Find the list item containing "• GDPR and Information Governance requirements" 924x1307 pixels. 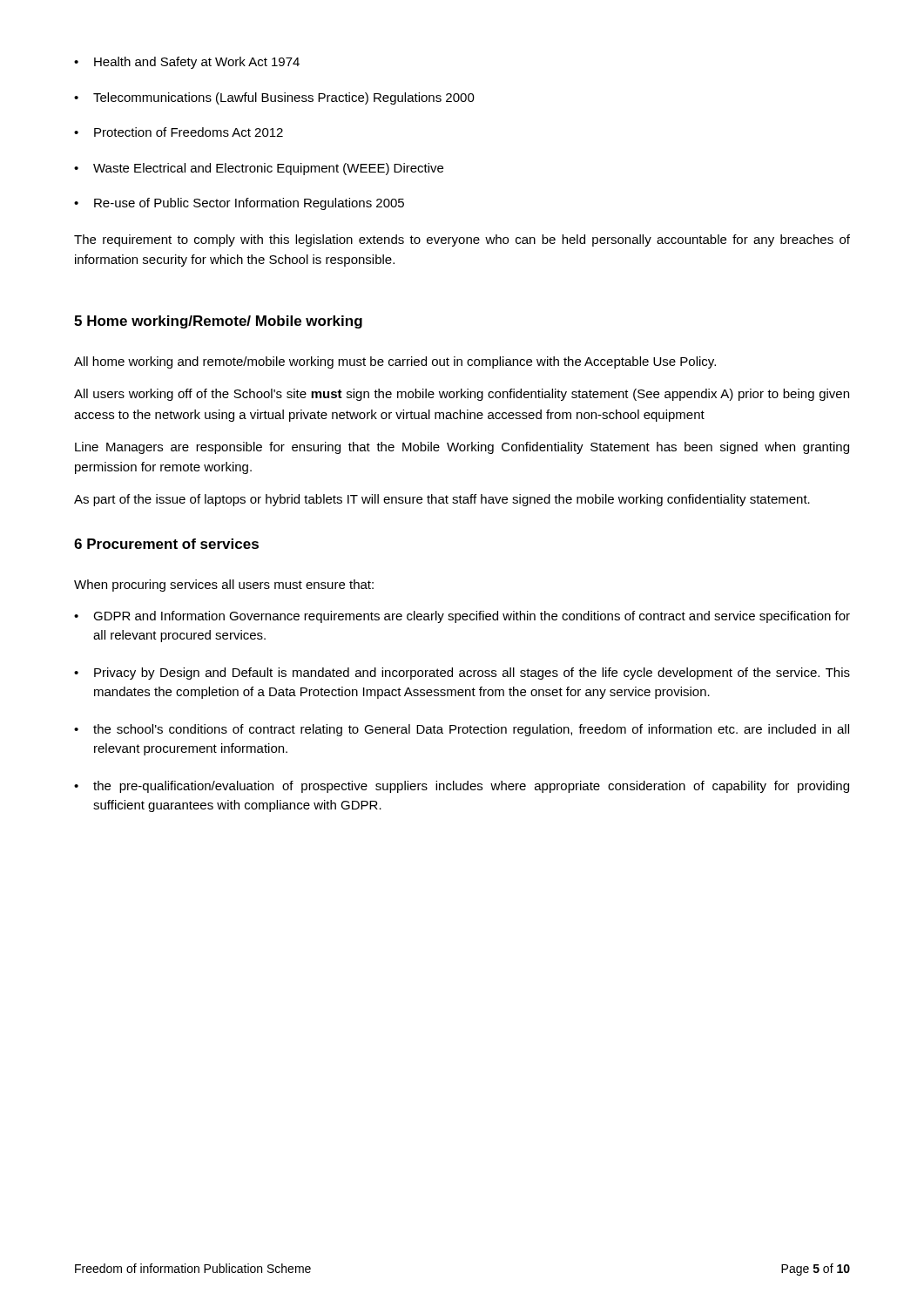tap(462, 626)
